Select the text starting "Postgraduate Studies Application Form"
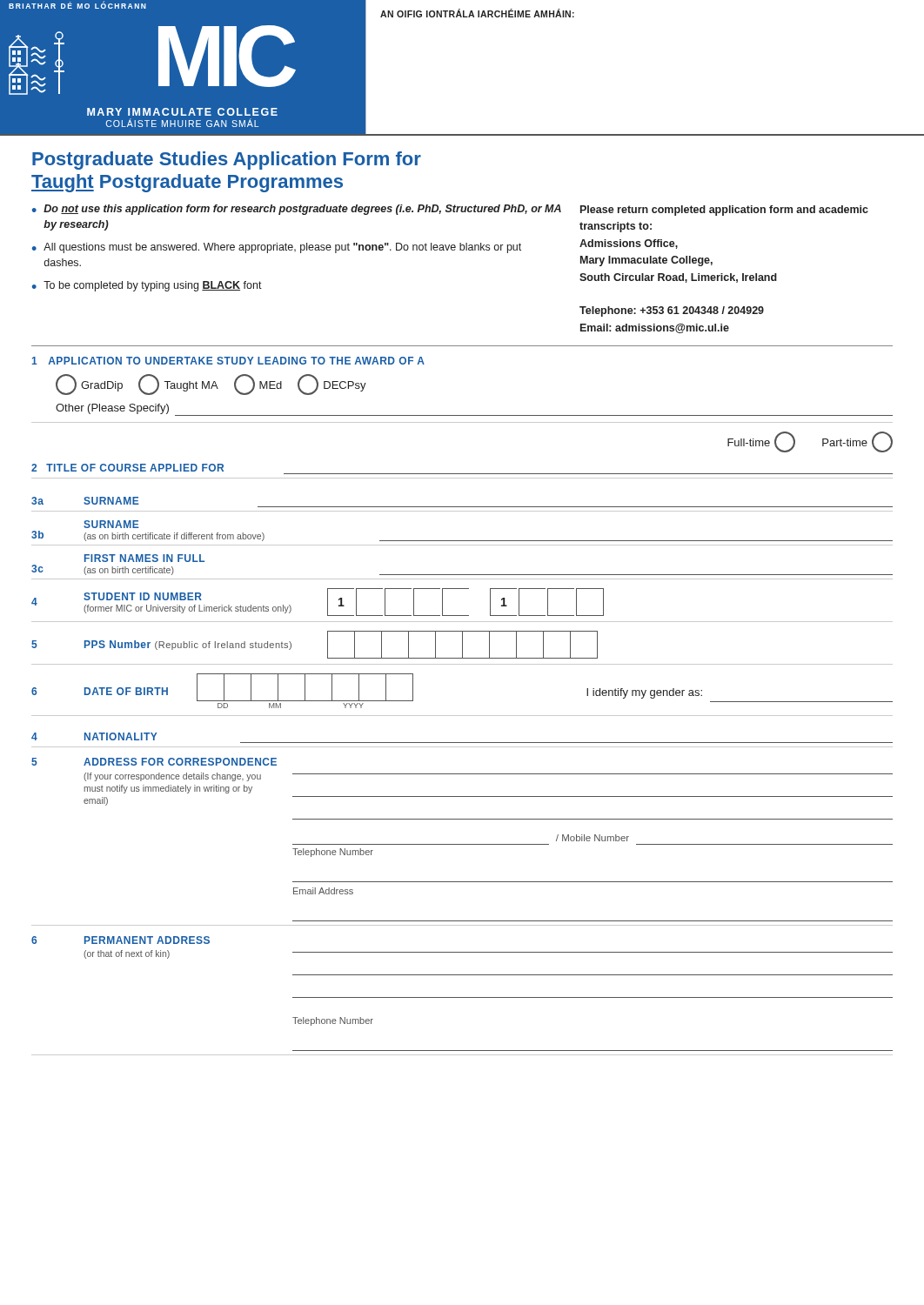 tap(226, 170)
